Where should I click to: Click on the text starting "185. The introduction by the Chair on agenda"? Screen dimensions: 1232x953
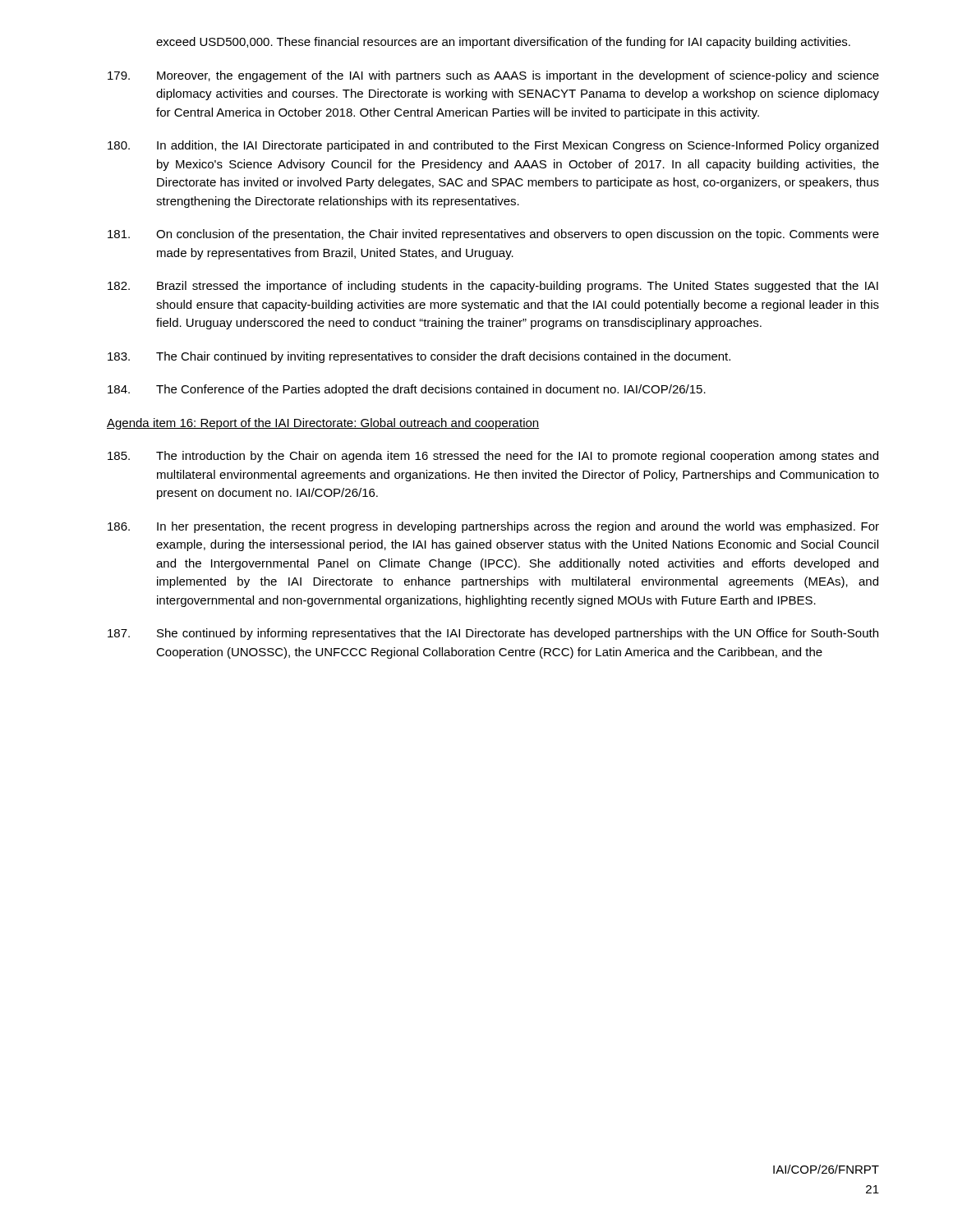493,475
